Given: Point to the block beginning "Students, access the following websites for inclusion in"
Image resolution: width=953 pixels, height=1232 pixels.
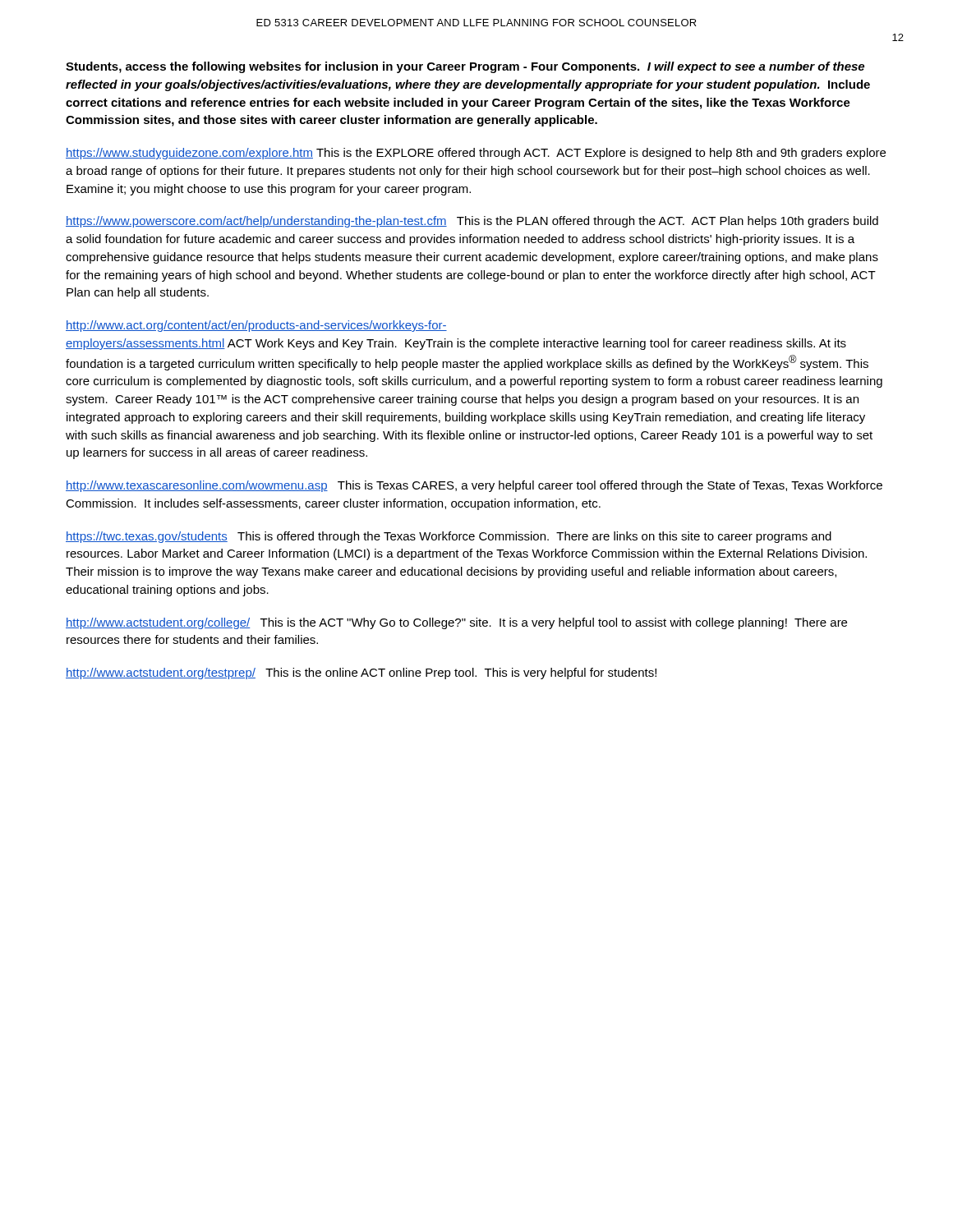Looking at the screenshot, I should coord(468,93).
